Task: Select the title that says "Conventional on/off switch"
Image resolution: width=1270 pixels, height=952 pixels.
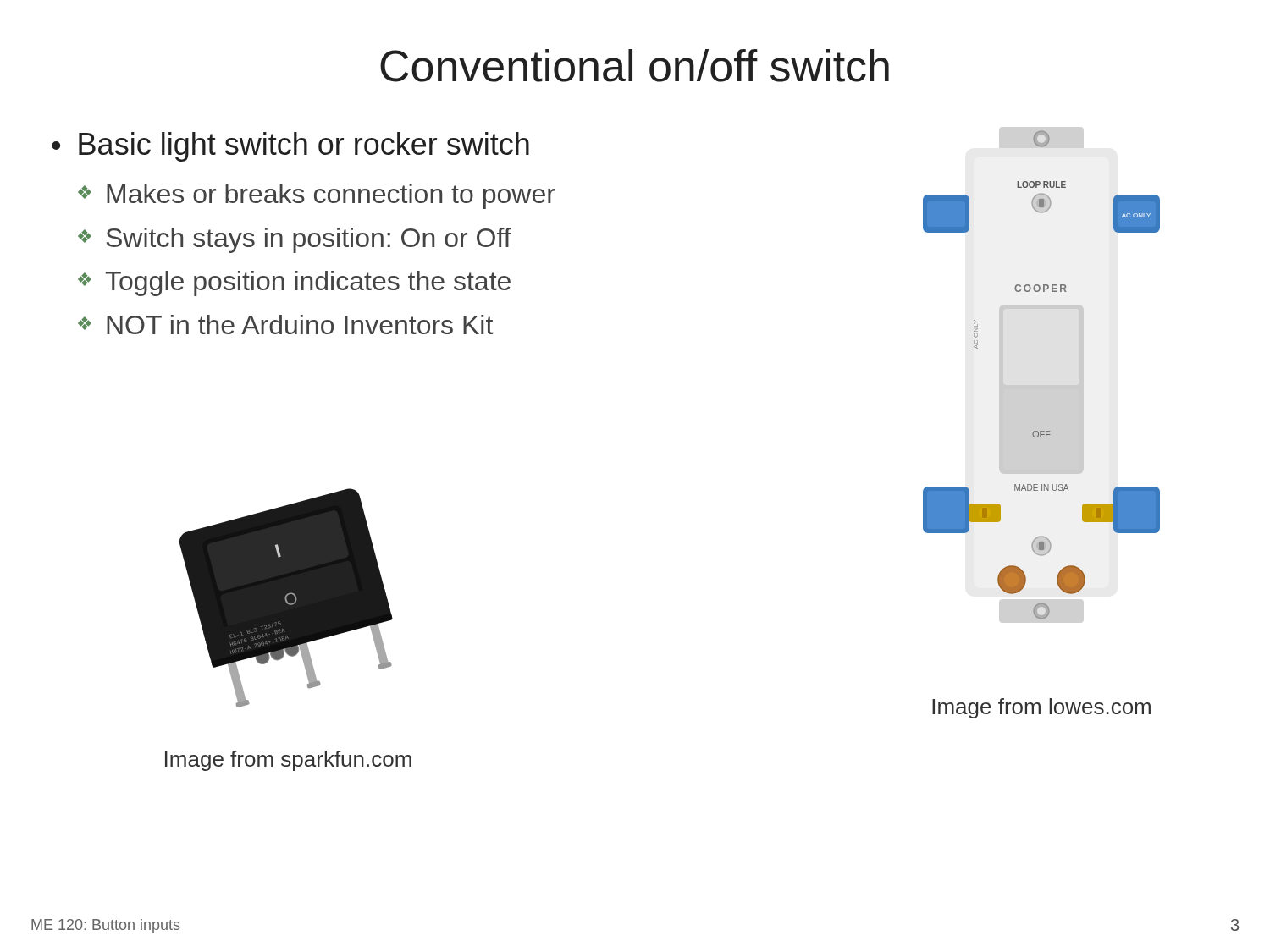Action: (635, 66)
